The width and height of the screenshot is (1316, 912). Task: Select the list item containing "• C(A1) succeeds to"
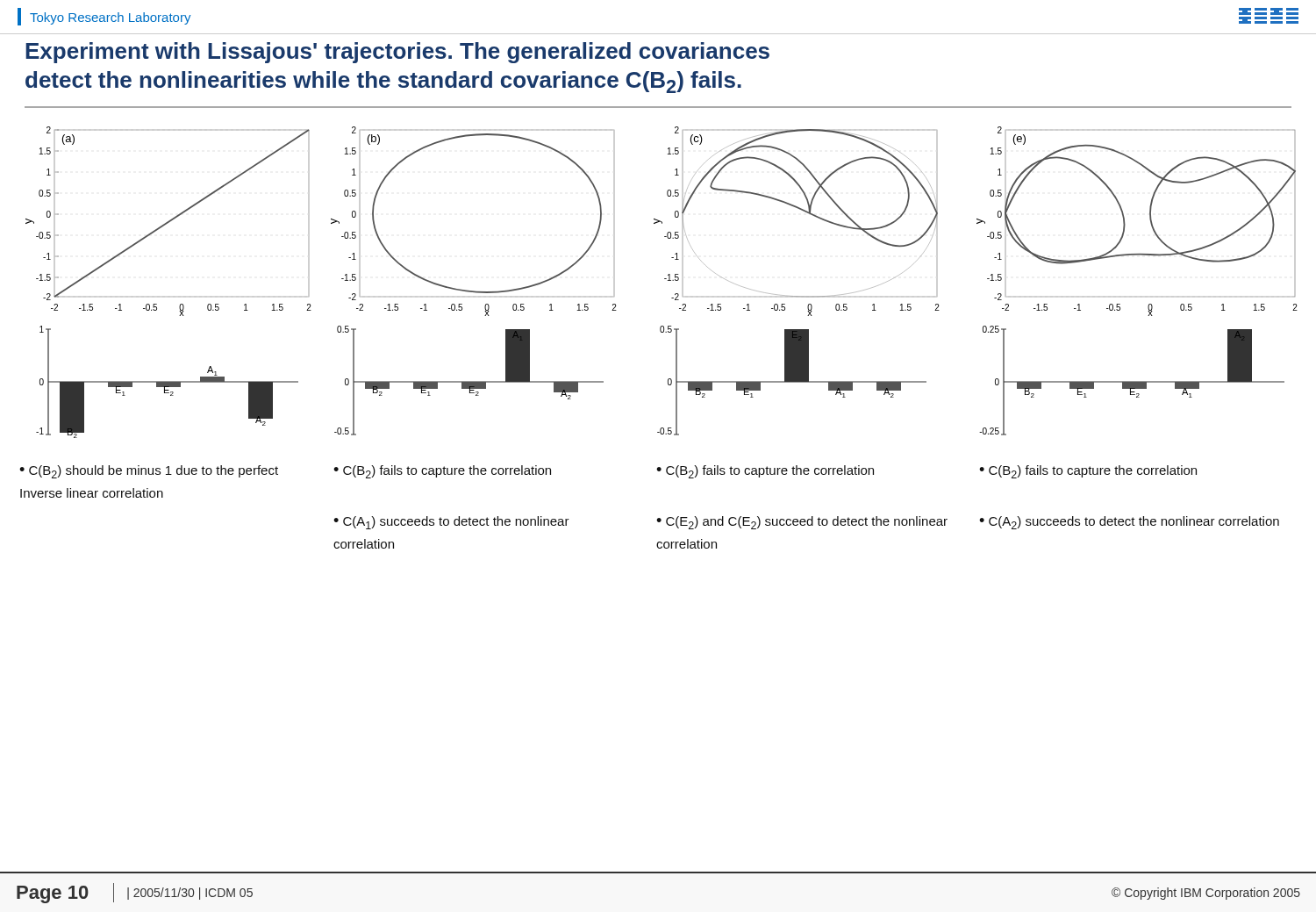click(x=451, y=531)
